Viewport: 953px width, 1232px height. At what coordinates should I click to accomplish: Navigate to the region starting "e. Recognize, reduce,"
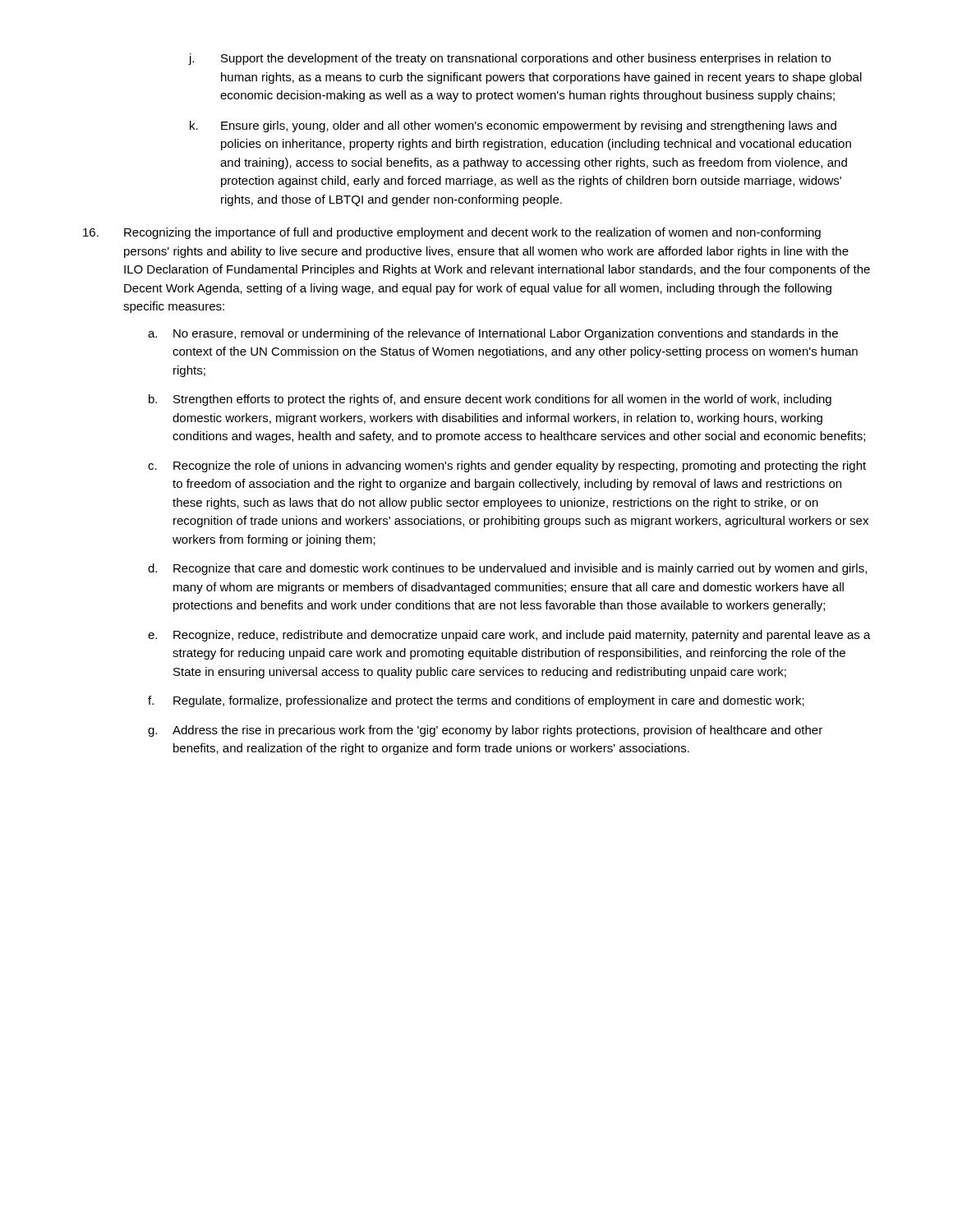509,653
